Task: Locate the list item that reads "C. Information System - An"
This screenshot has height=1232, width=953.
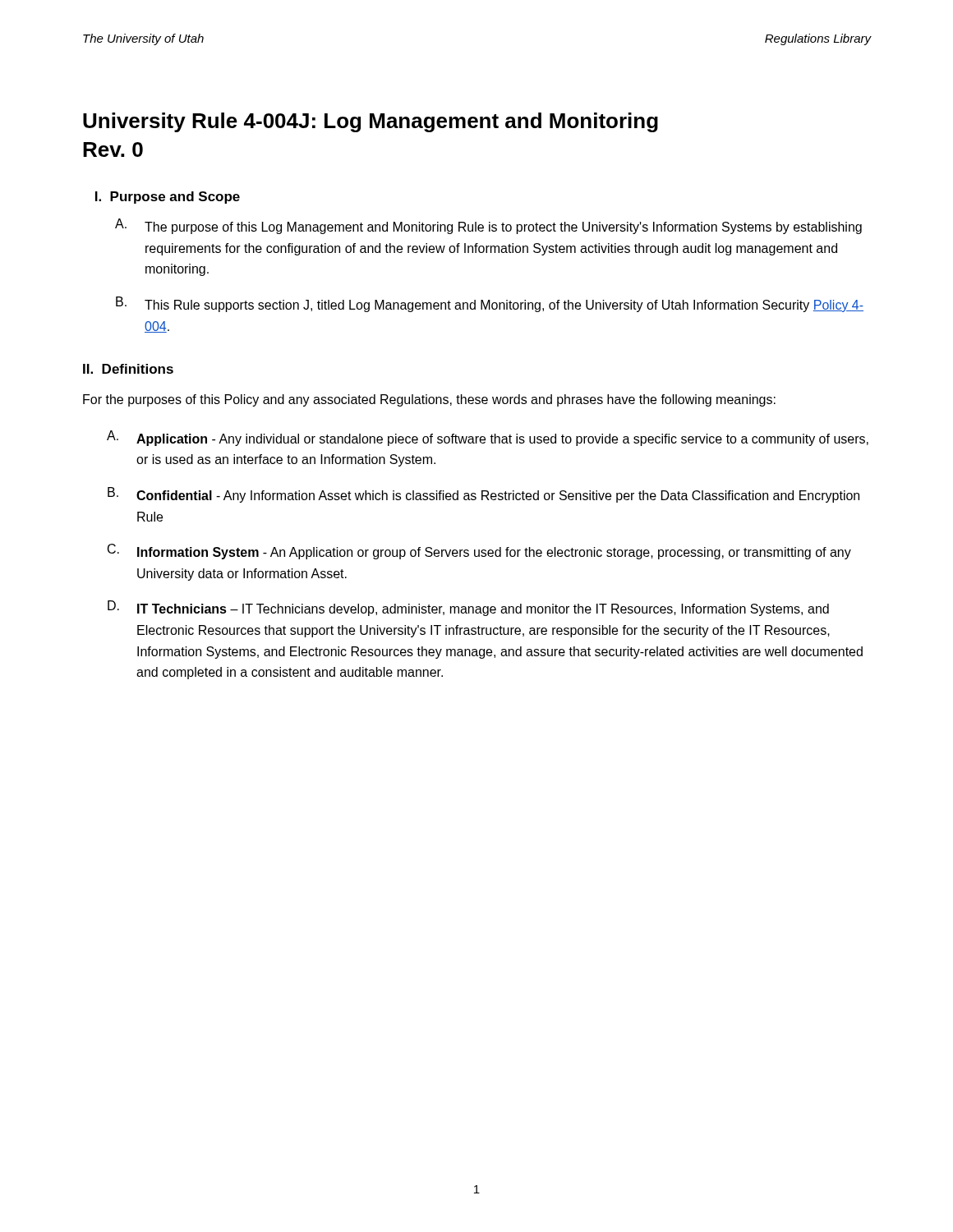Action: [489, 563]
